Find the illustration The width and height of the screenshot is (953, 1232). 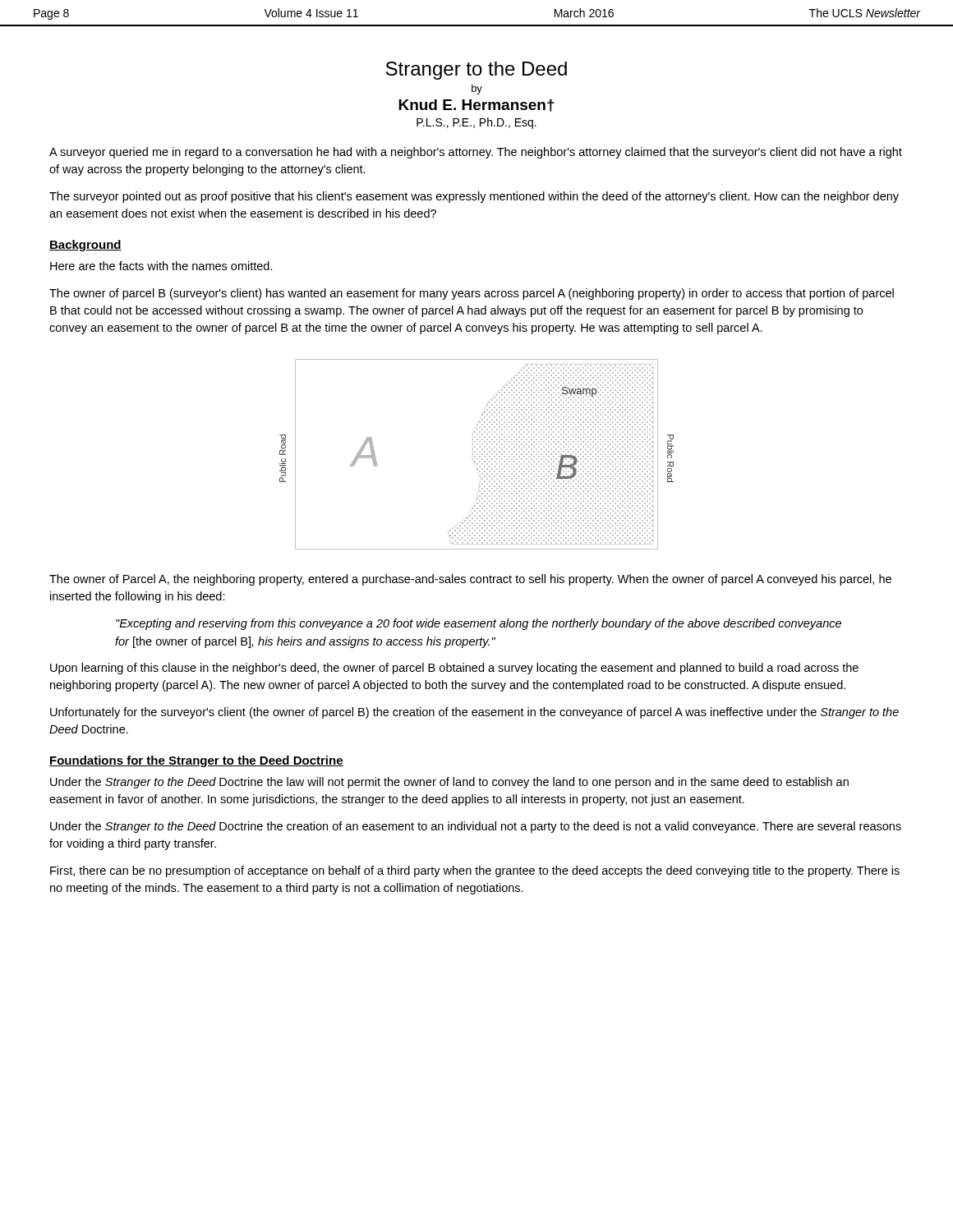tap(476, 456)
